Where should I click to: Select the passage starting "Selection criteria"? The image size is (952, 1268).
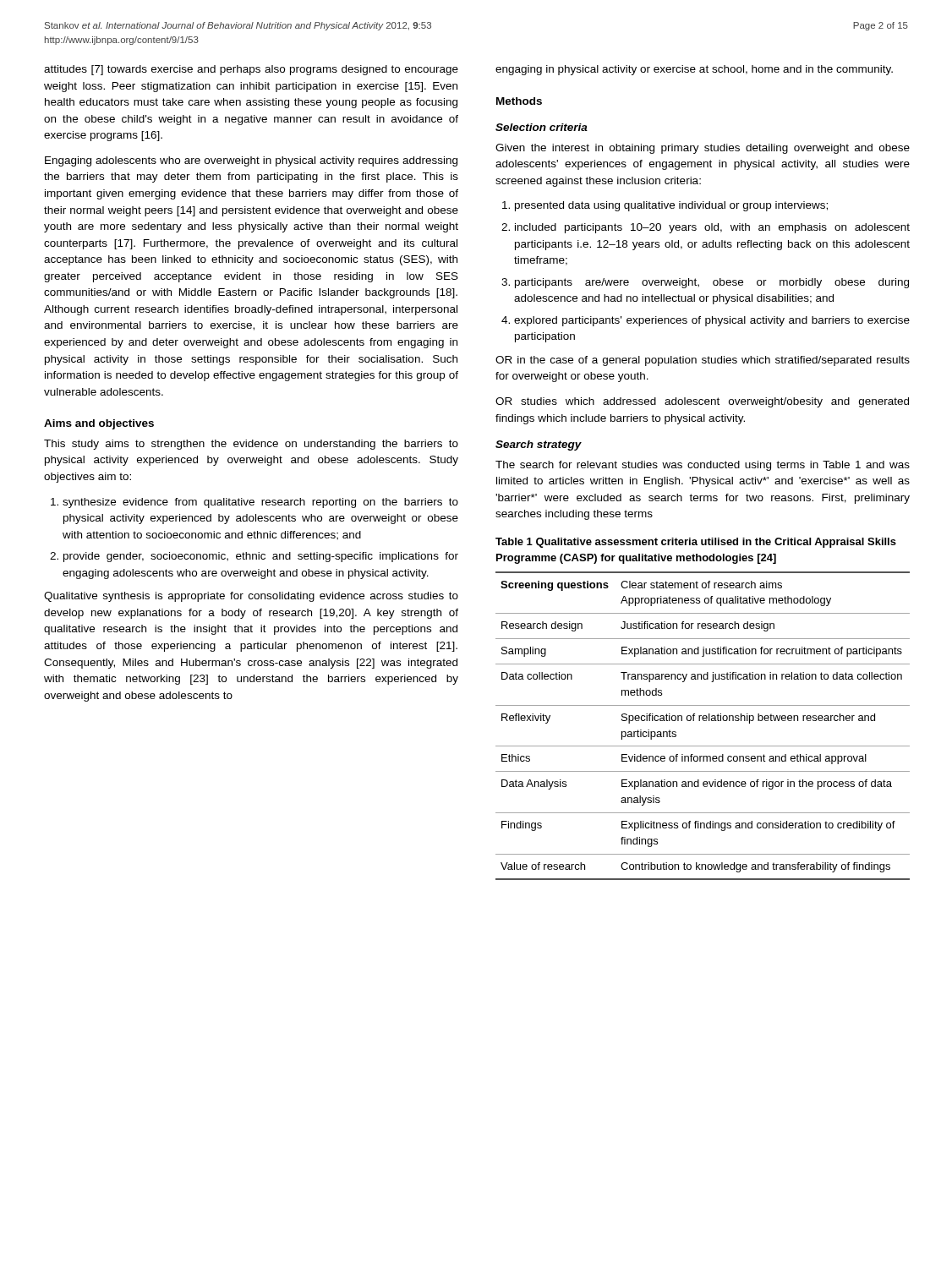541,127
